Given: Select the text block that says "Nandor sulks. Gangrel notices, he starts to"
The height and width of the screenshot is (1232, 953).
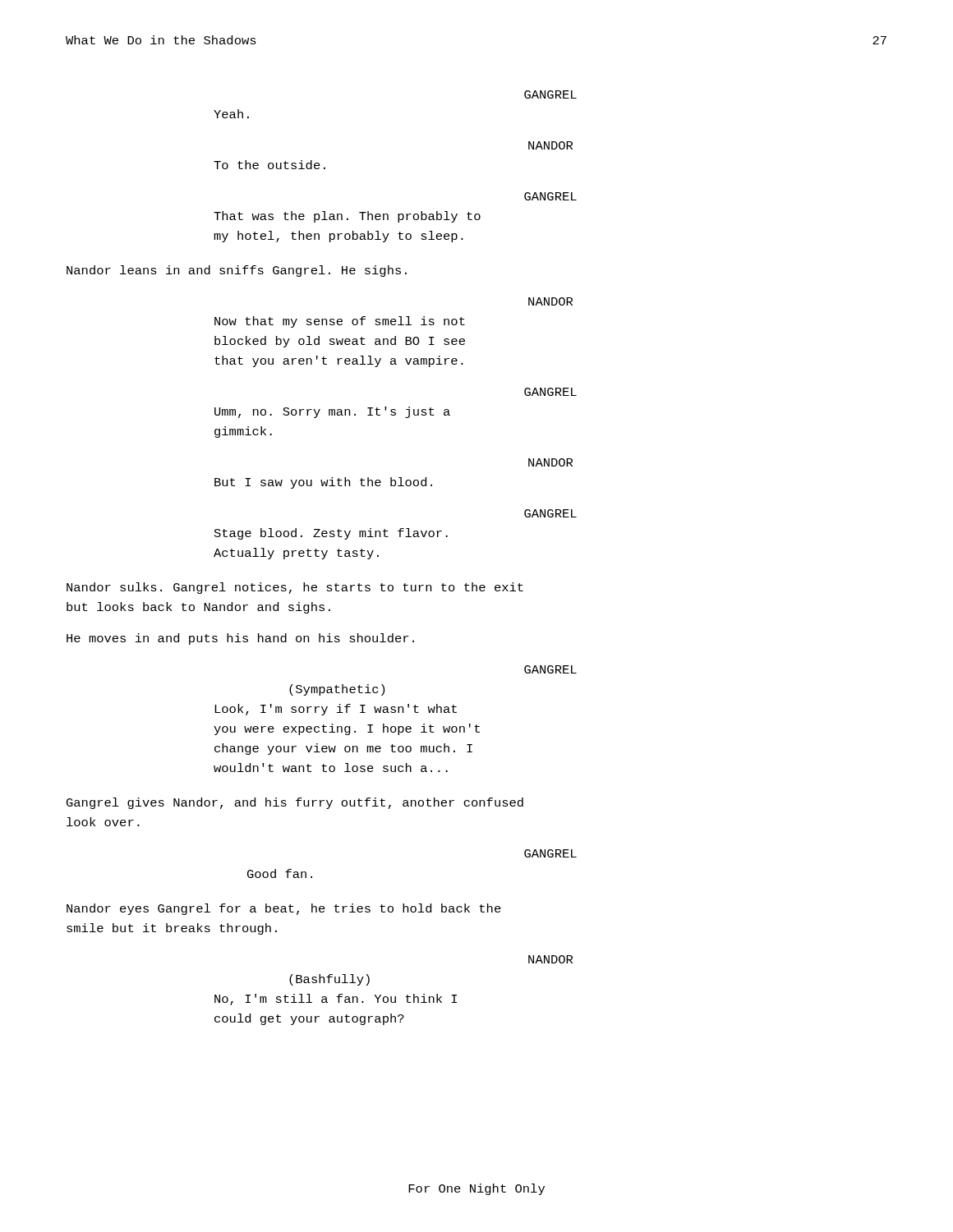Looking at the screenshot, I should [295, 598].
